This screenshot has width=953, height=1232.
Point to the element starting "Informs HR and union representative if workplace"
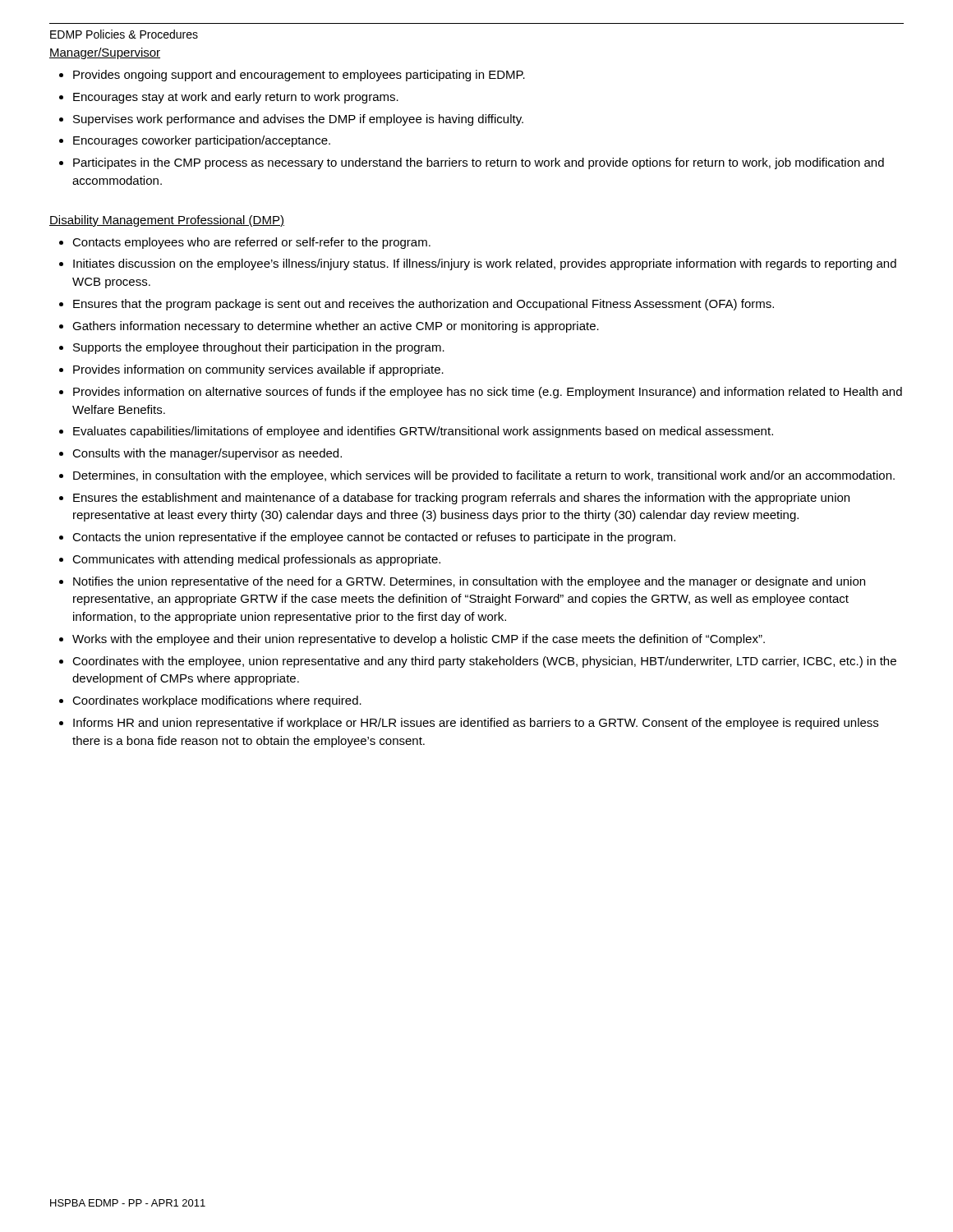[x=476, y=731]
